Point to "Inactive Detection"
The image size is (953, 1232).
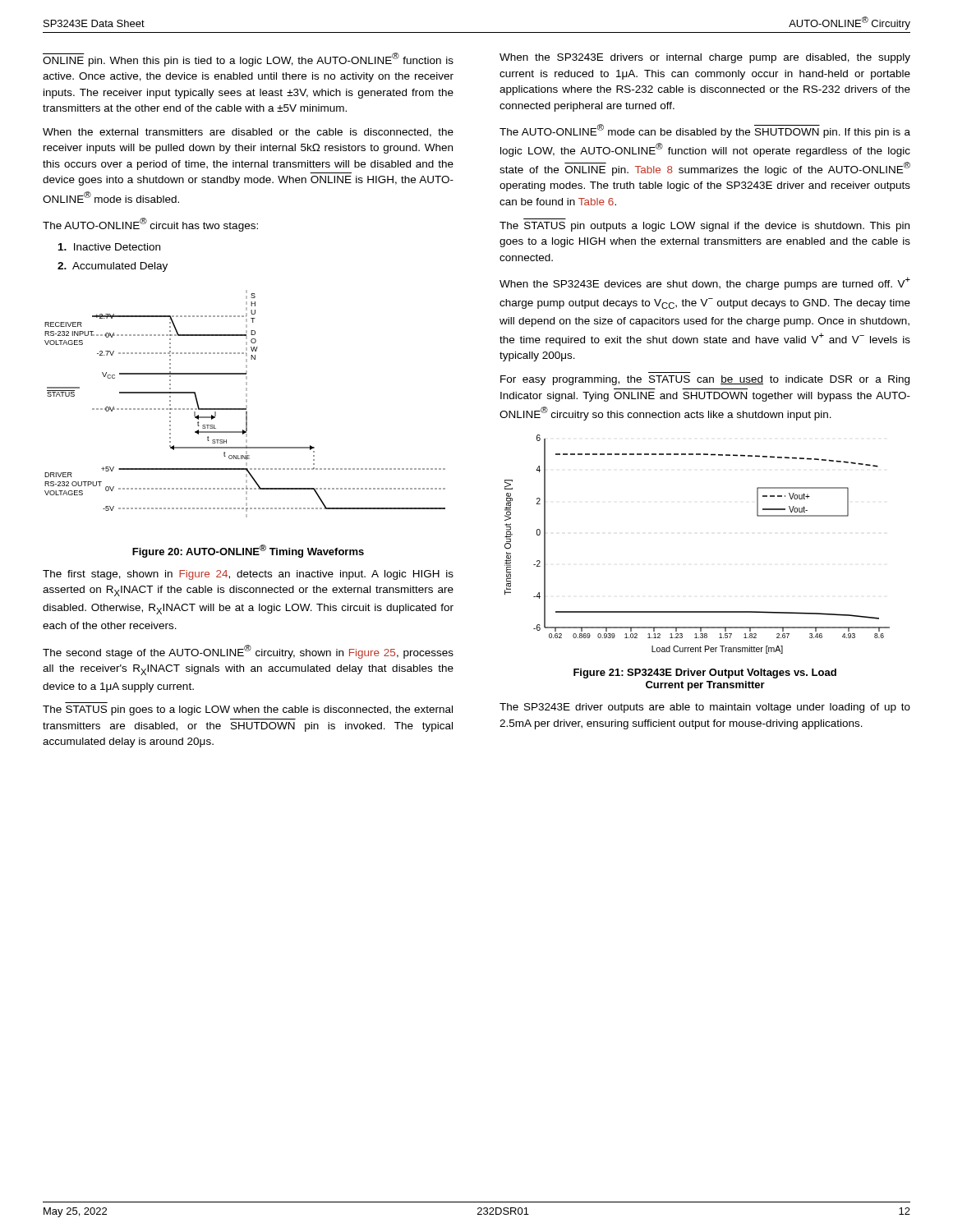(x=109, y=247)
